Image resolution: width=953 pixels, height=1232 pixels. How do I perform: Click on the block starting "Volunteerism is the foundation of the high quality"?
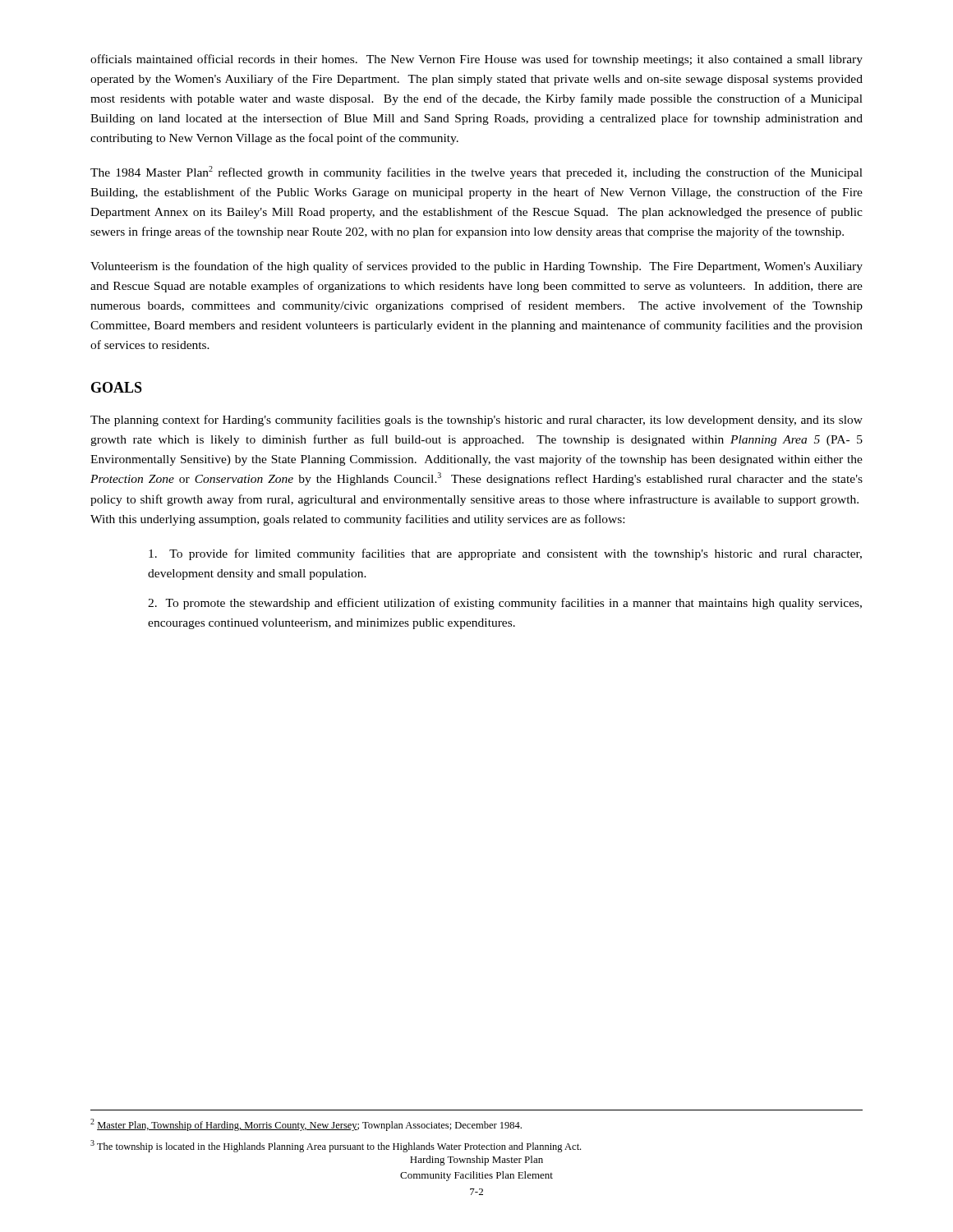tap(476, 305)
